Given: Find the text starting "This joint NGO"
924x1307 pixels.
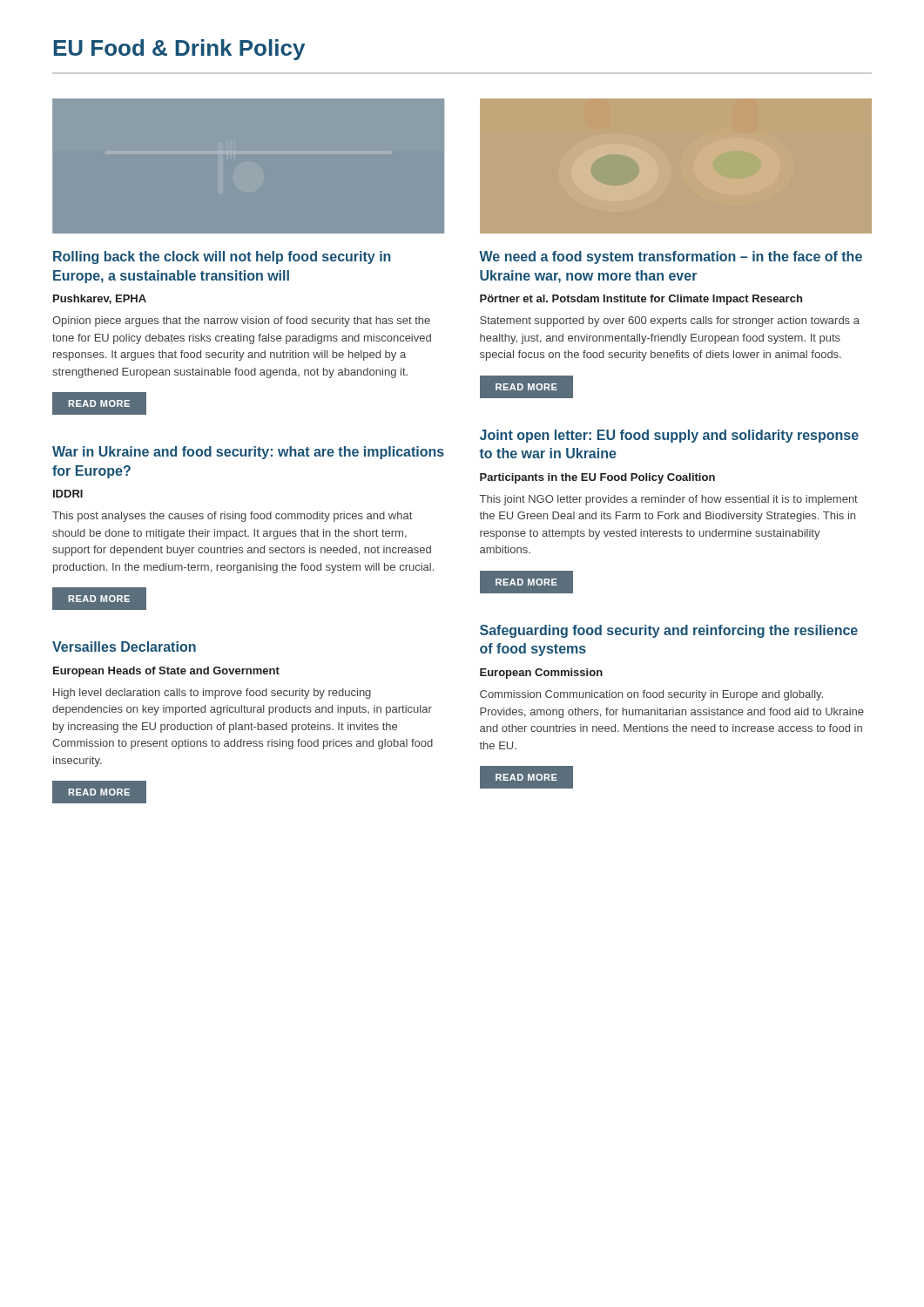Looking at the screenshot, I should 669,524.
